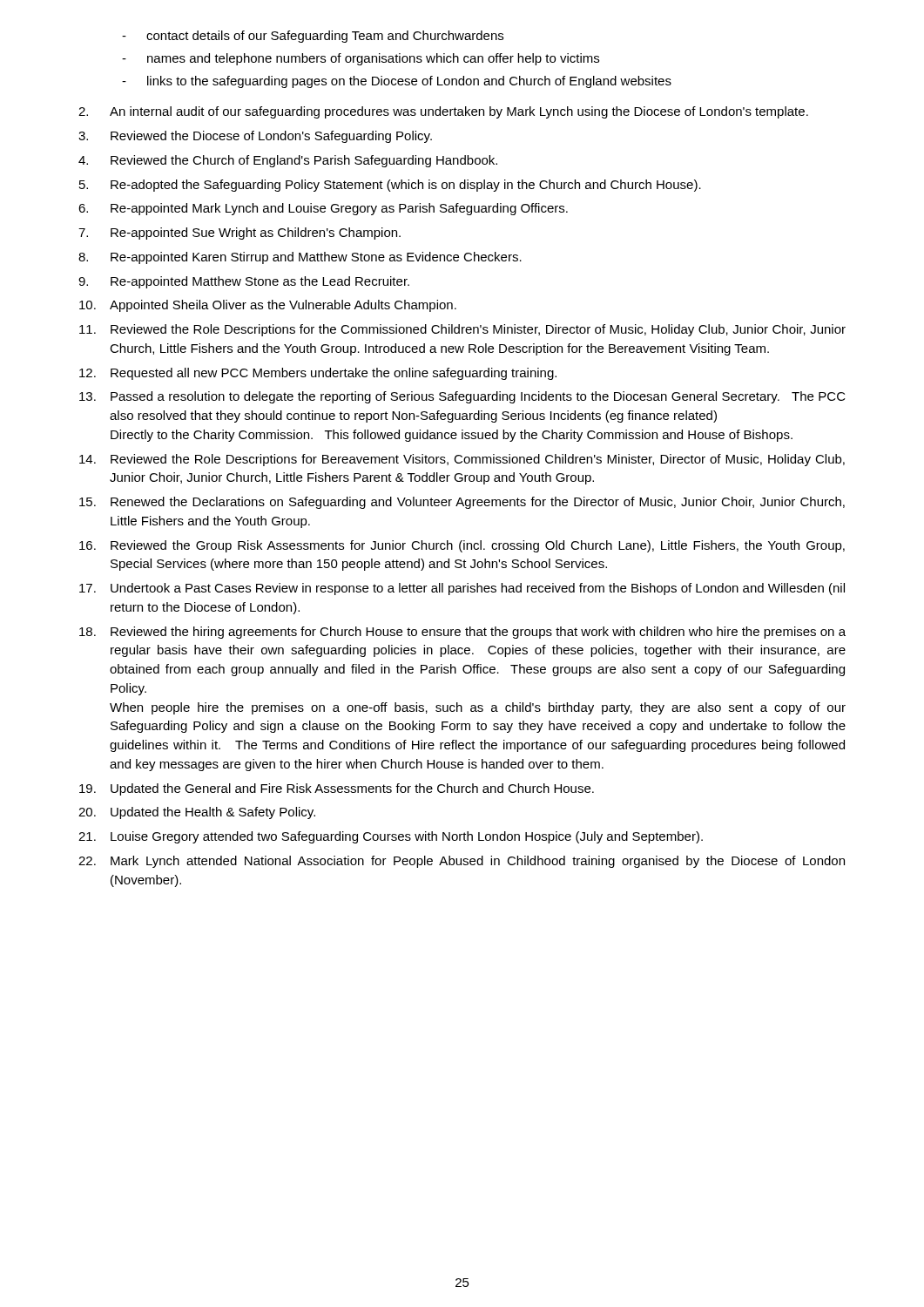
Task: Click on the list item that says "5. Re-adopted the Safeguarding Policy Statement (which"
Action: [x=462, y=184]
